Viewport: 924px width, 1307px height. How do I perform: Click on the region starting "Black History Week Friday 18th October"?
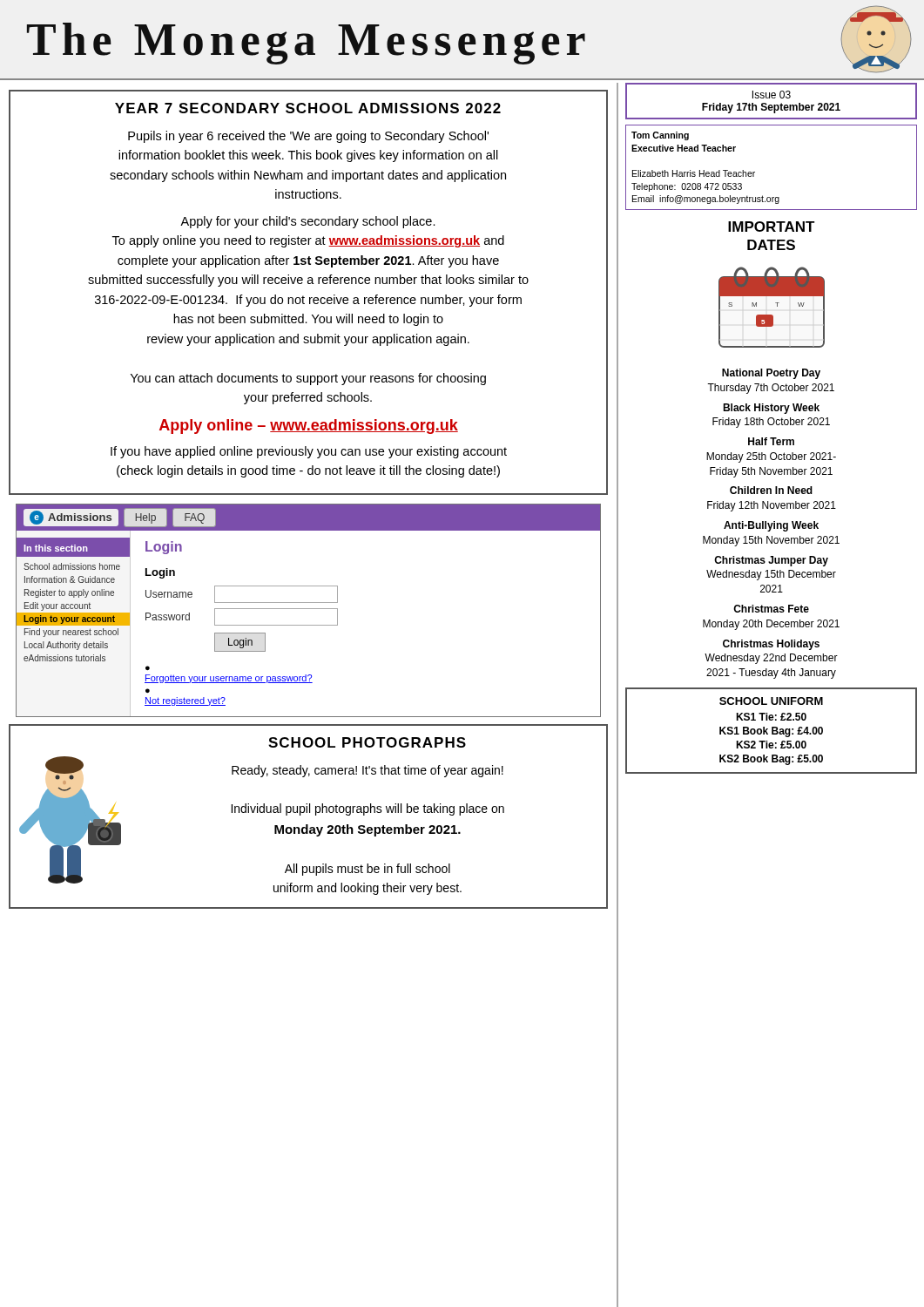[x=771, y=414]
